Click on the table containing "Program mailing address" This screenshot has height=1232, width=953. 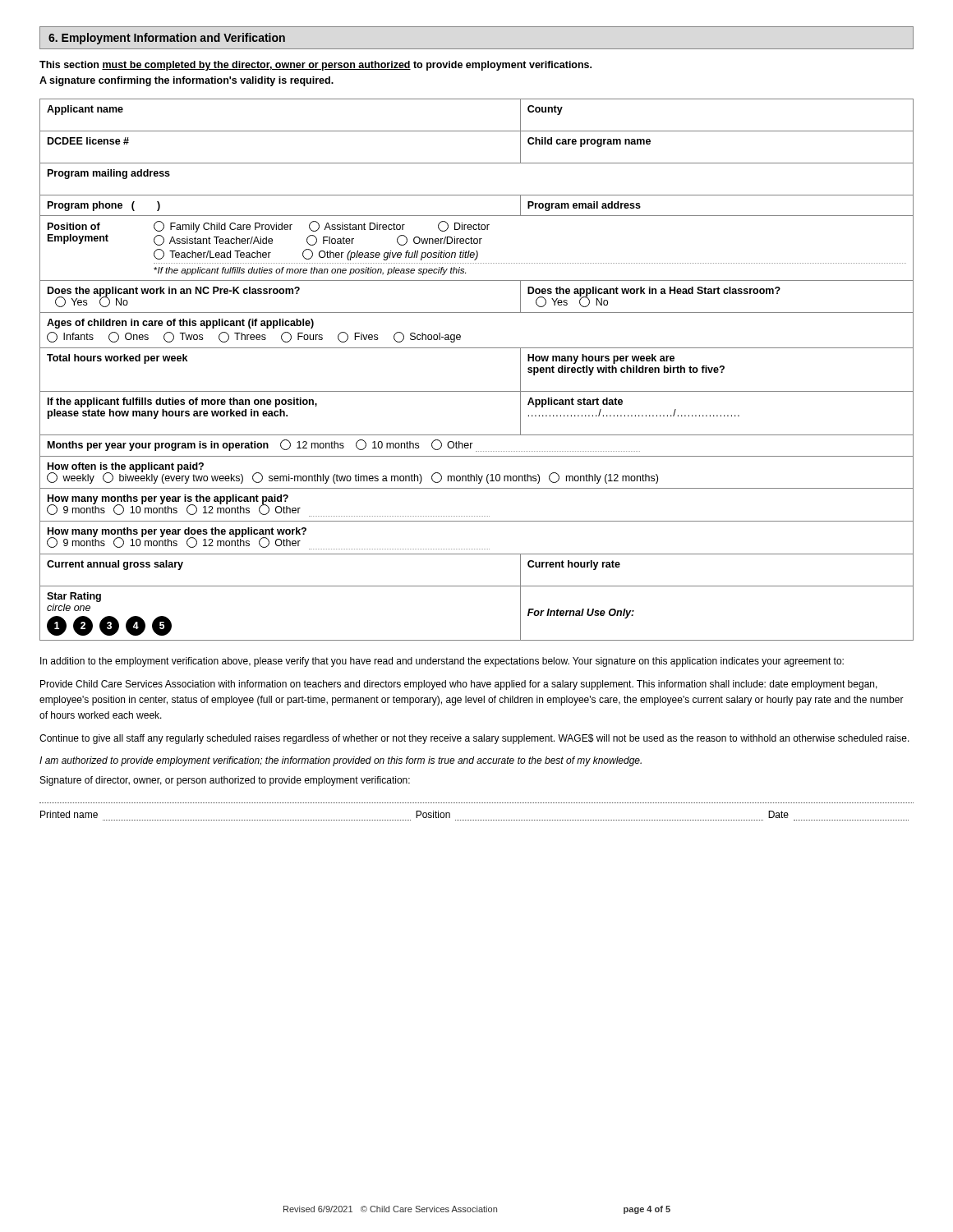pyautogui.click(x=476, y=369)
